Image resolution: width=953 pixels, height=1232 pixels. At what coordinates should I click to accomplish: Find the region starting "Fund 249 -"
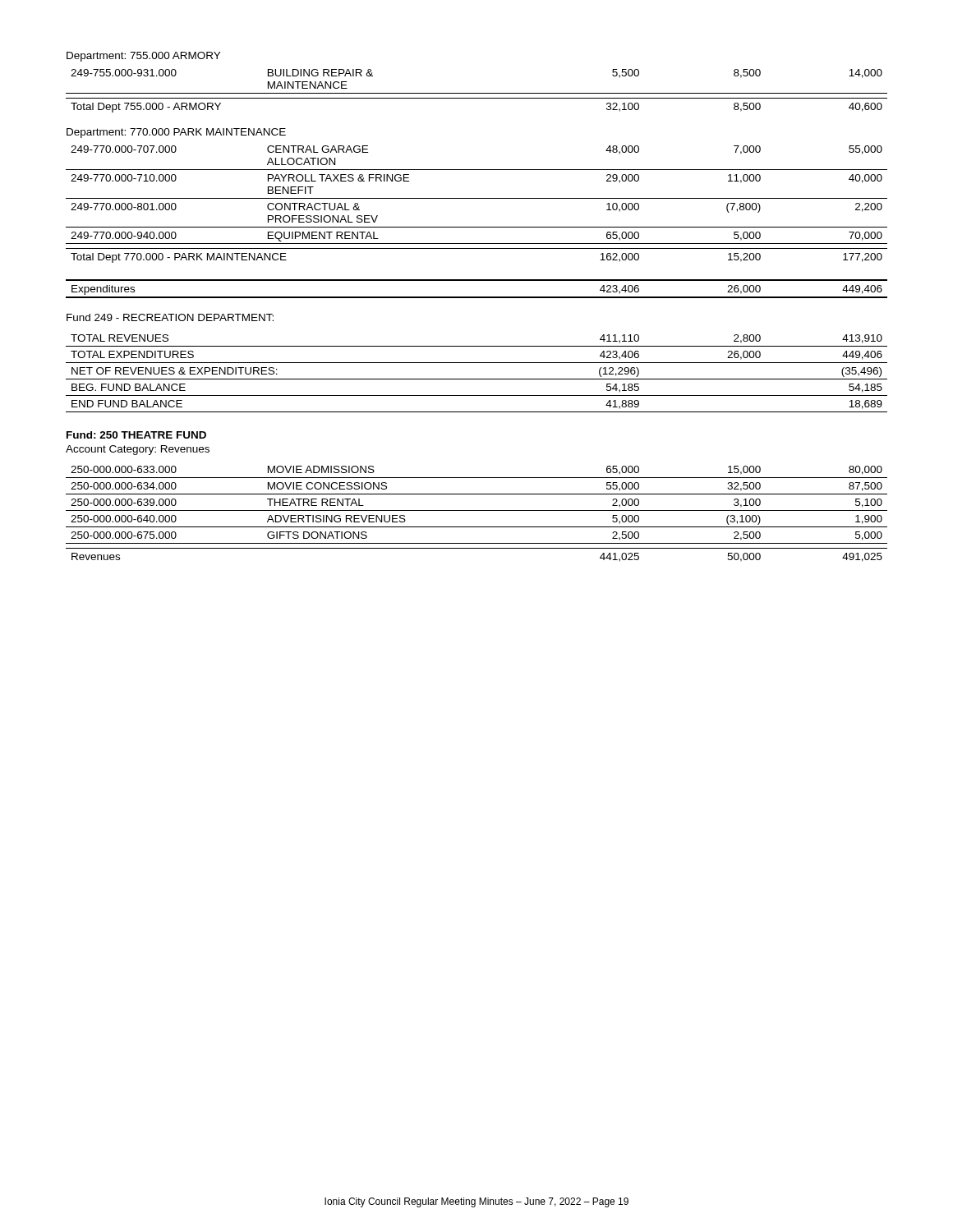click(170, 317)
